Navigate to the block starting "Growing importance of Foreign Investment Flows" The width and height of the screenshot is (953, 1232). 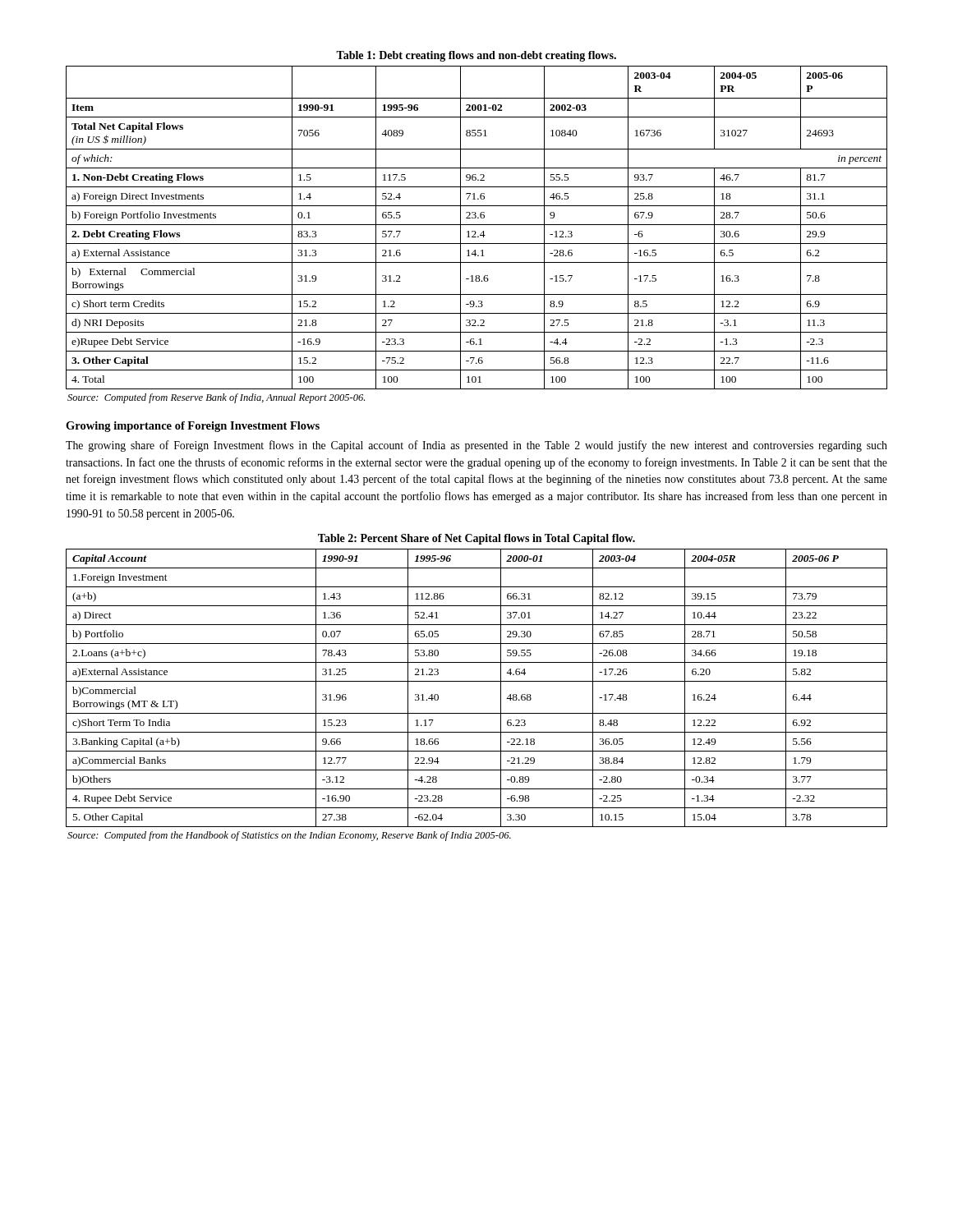point(193,425)
